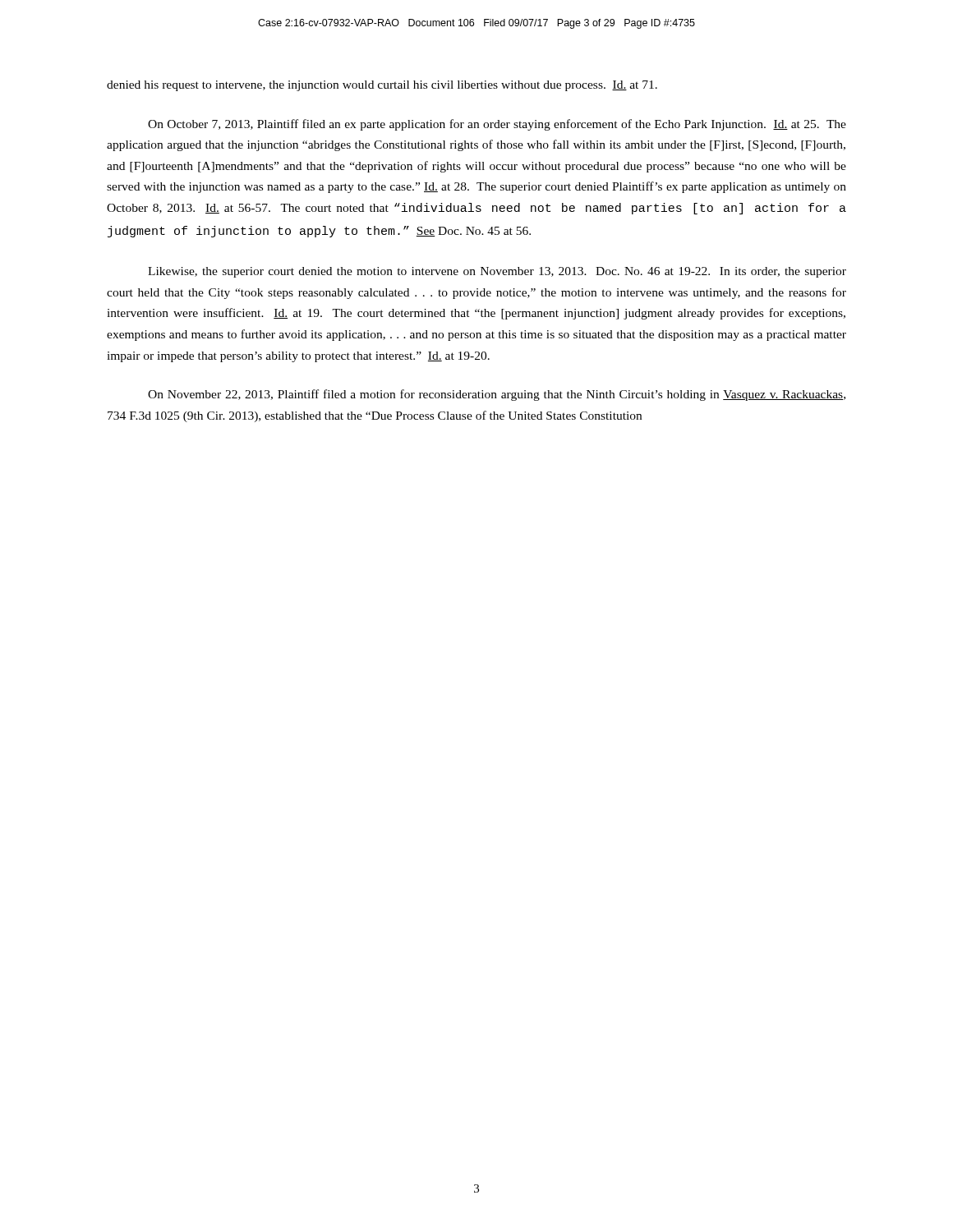Point to the text block starting "On November 22, 2013, Plaintiff filed a motion"
This screenshot has height=1232, width=953.
[x=476, y=404]
